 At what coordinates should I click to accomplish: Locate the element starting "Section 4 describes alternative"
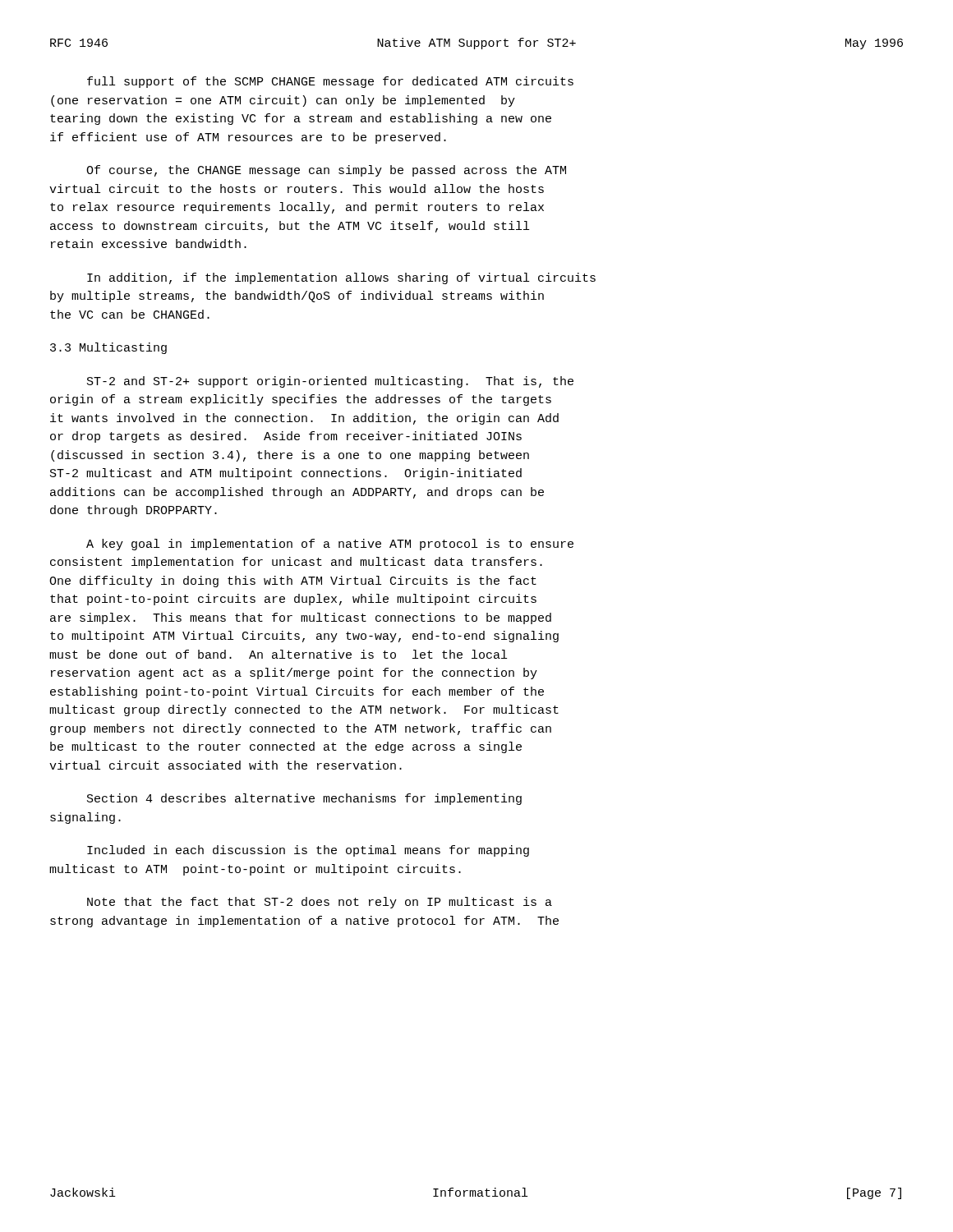(286, 809)
